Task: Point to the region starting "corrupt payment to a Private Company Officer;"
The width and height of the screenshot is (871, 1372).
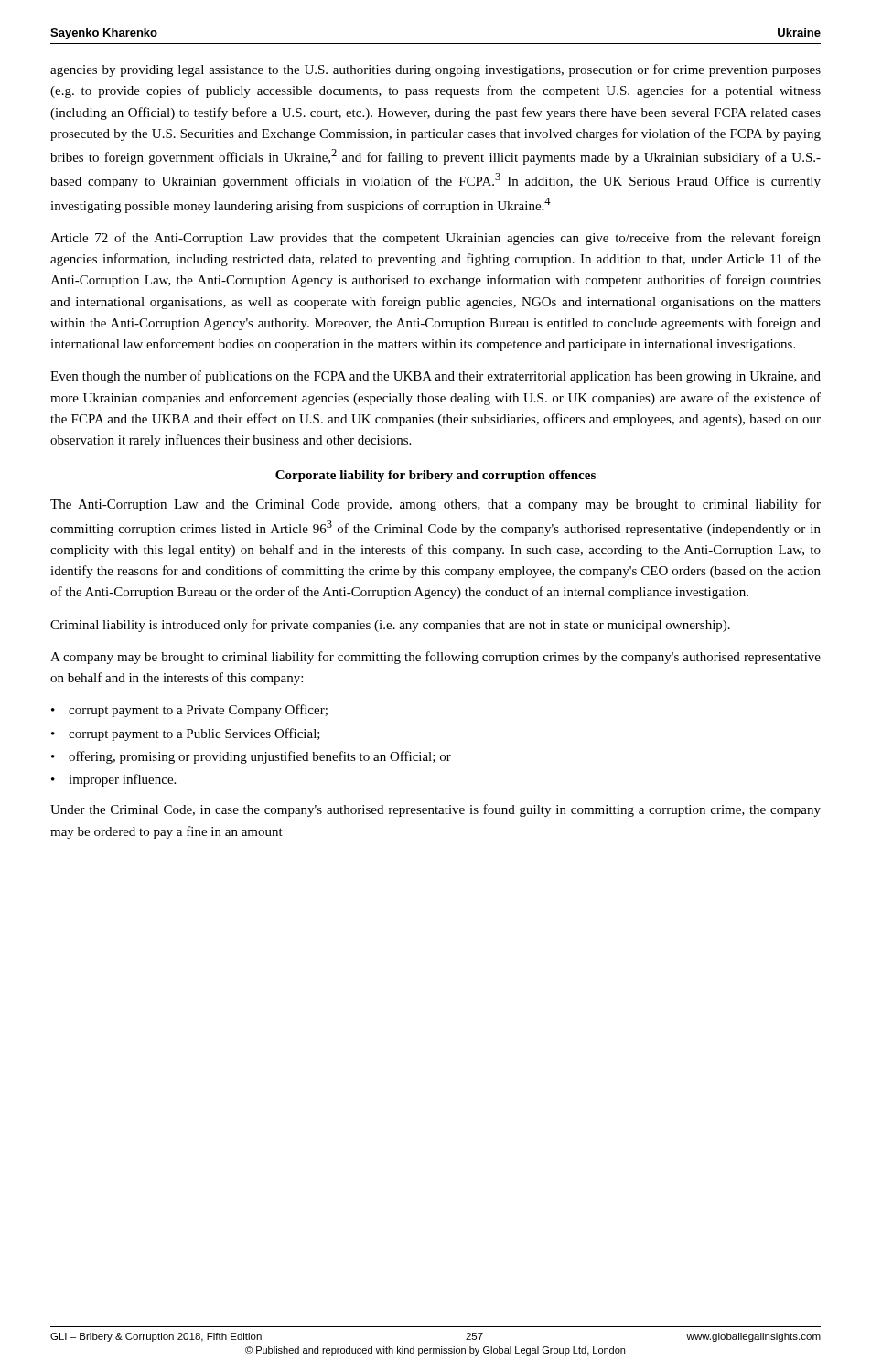Action: (x=198, y=710)
